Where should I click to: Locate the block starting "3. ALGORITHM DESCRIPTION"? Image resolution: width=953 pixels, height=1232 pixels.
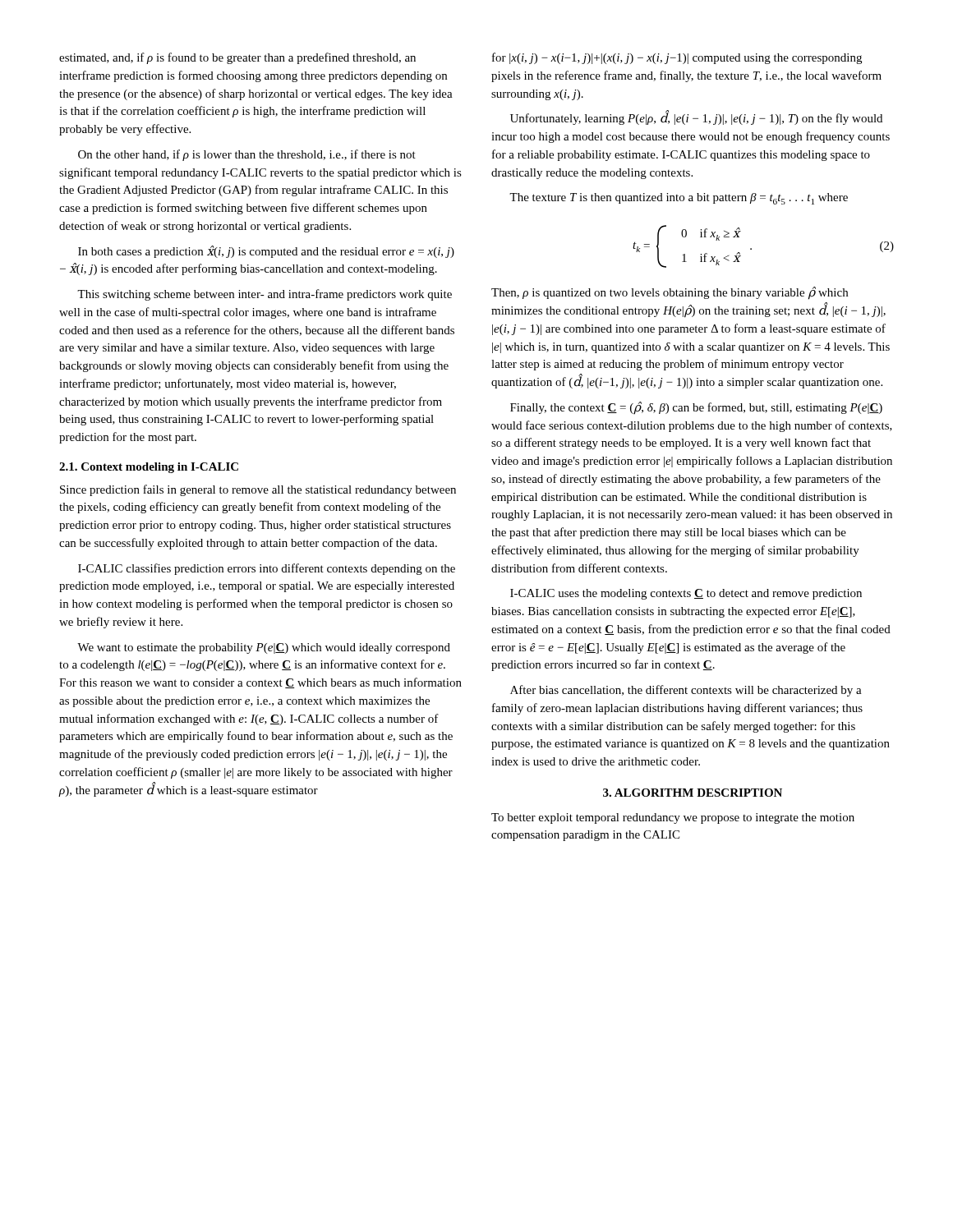click(693, 793)
